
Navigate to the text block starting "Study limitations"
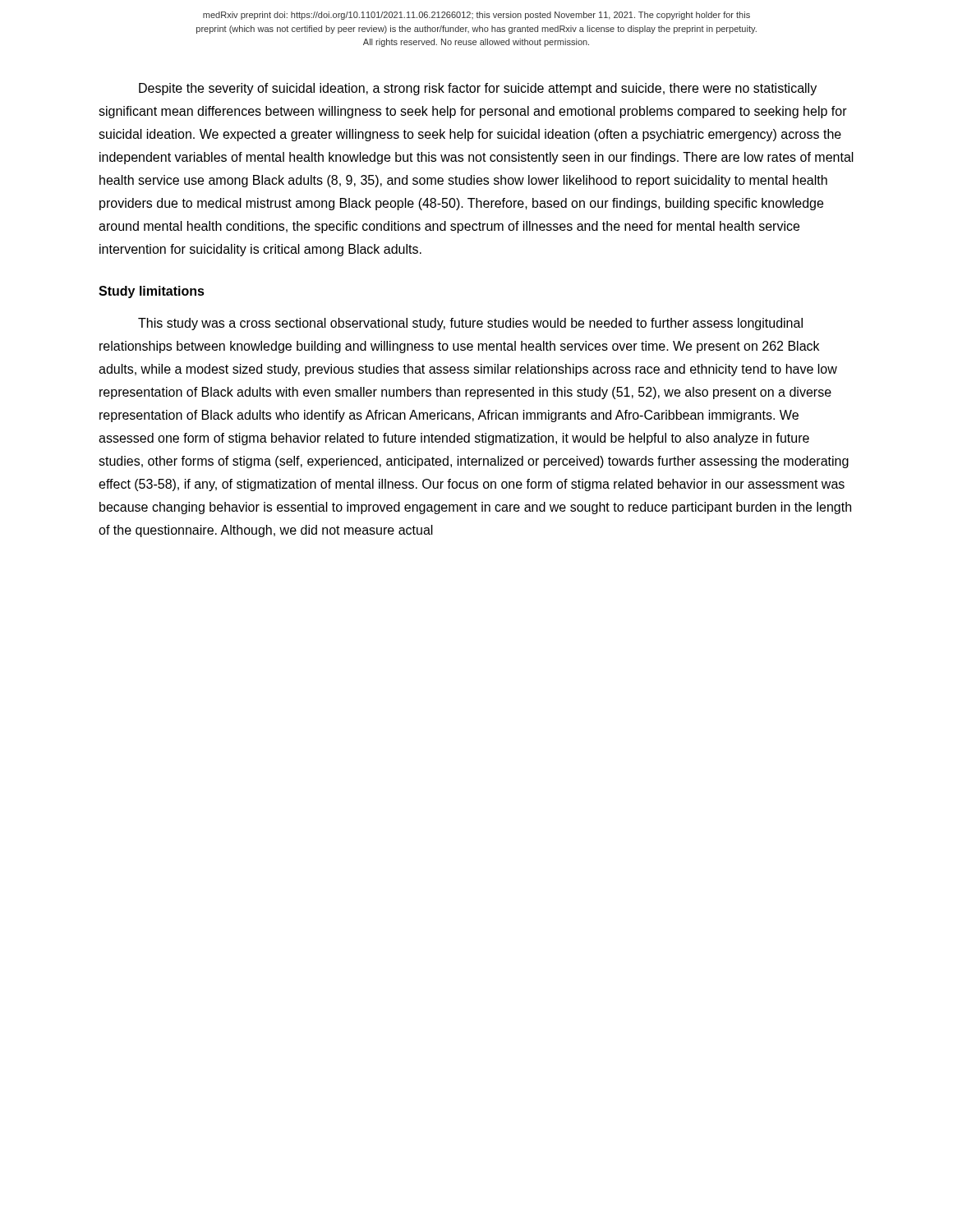pyautogui.click(x=152, y=291)
